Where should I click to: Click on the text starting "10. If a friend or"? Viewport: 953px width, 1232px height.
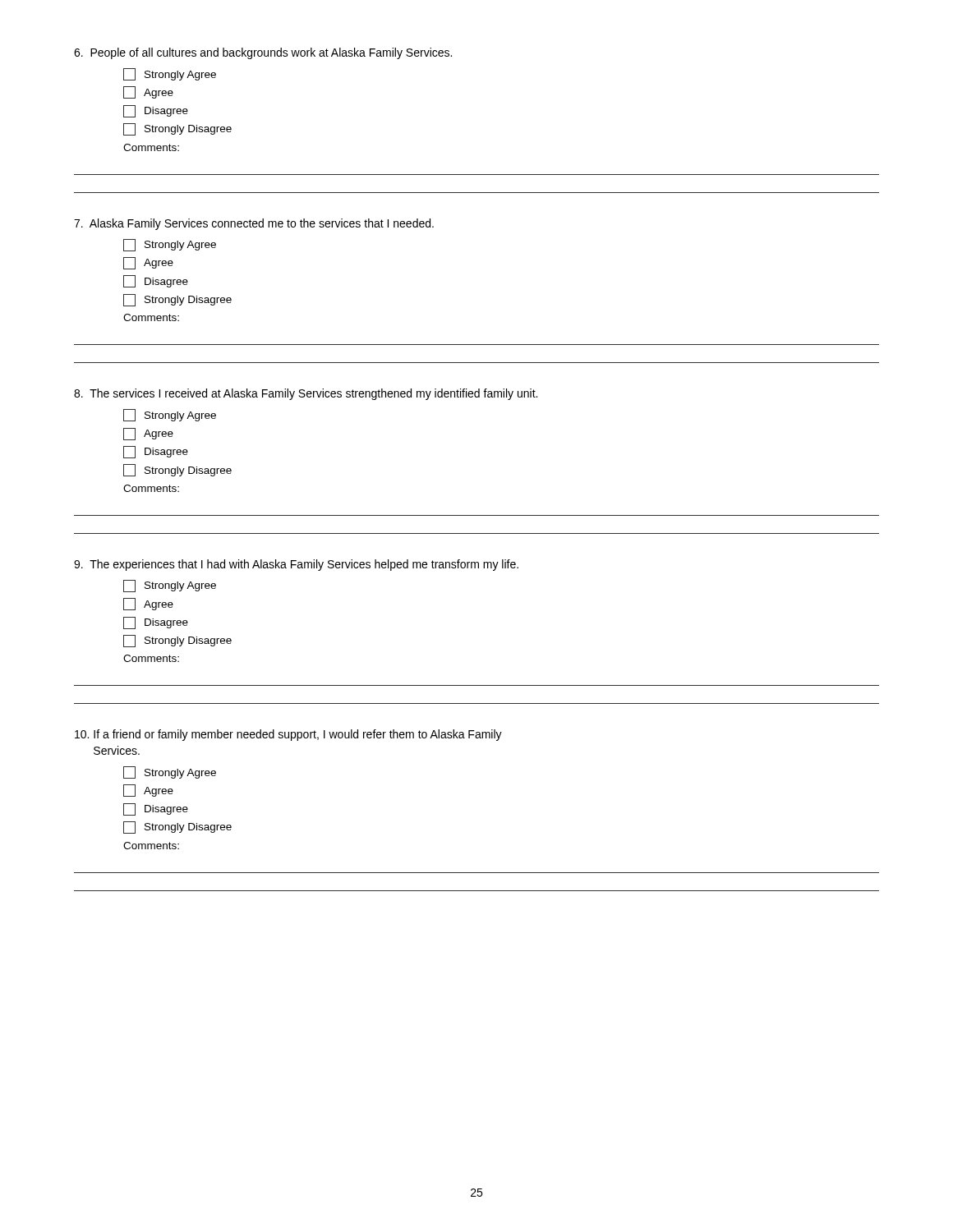(x=288, y=735)
